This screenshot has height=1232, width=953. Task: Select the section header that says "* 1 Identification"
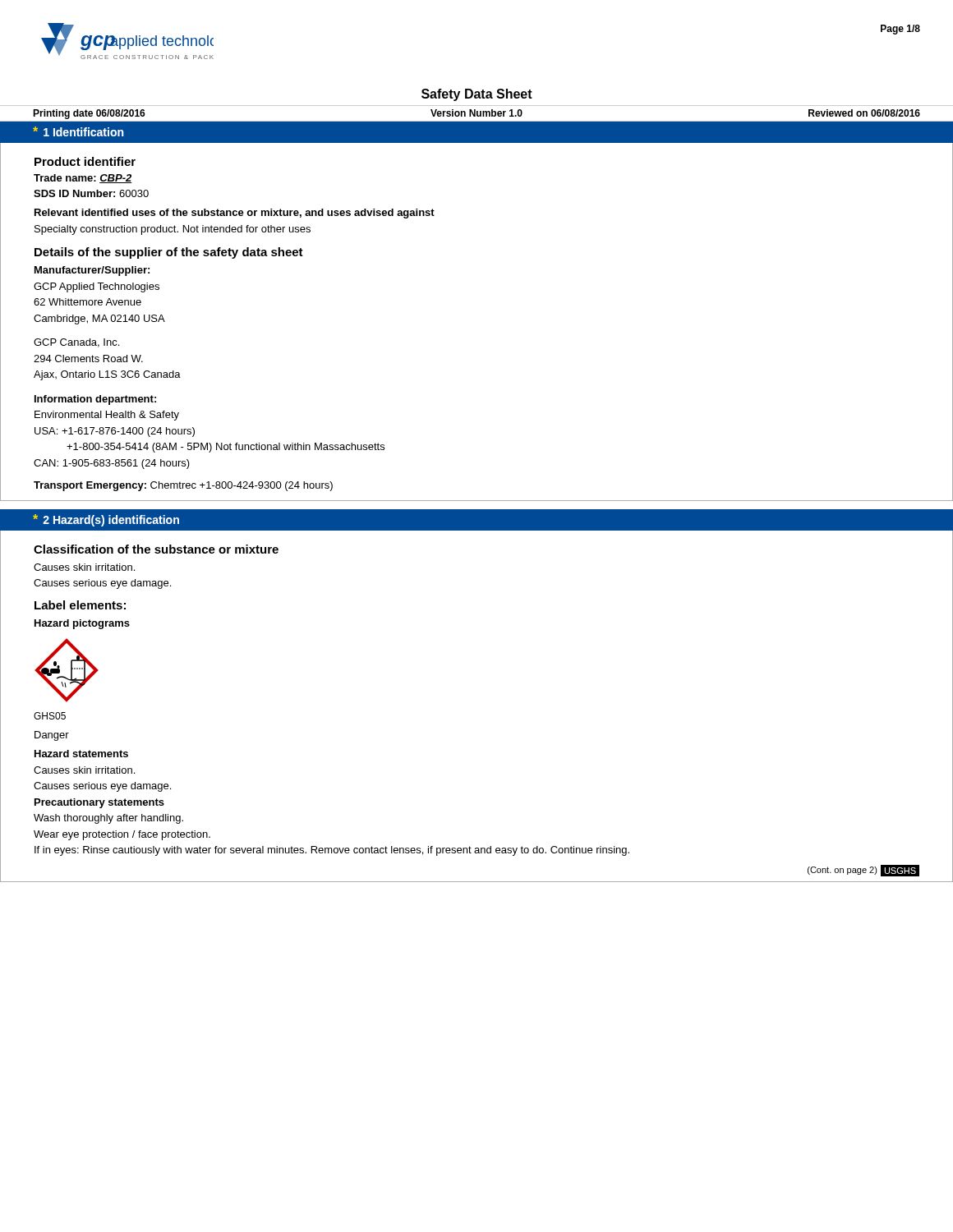pyautogui.click(x=78, y=132)
